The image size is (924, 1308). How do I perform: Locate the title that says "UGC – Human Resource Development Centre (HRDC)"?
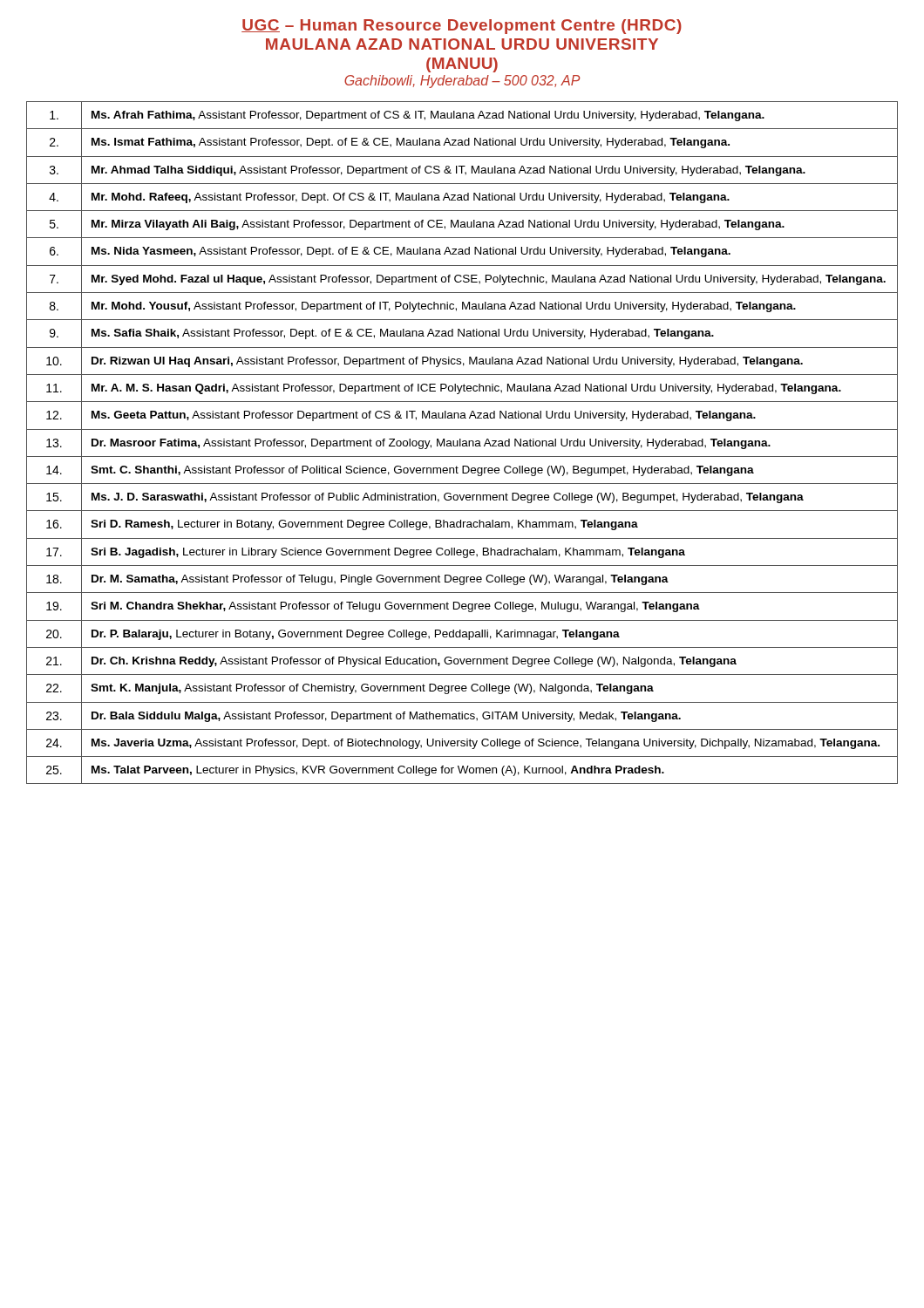coord(462,52)
